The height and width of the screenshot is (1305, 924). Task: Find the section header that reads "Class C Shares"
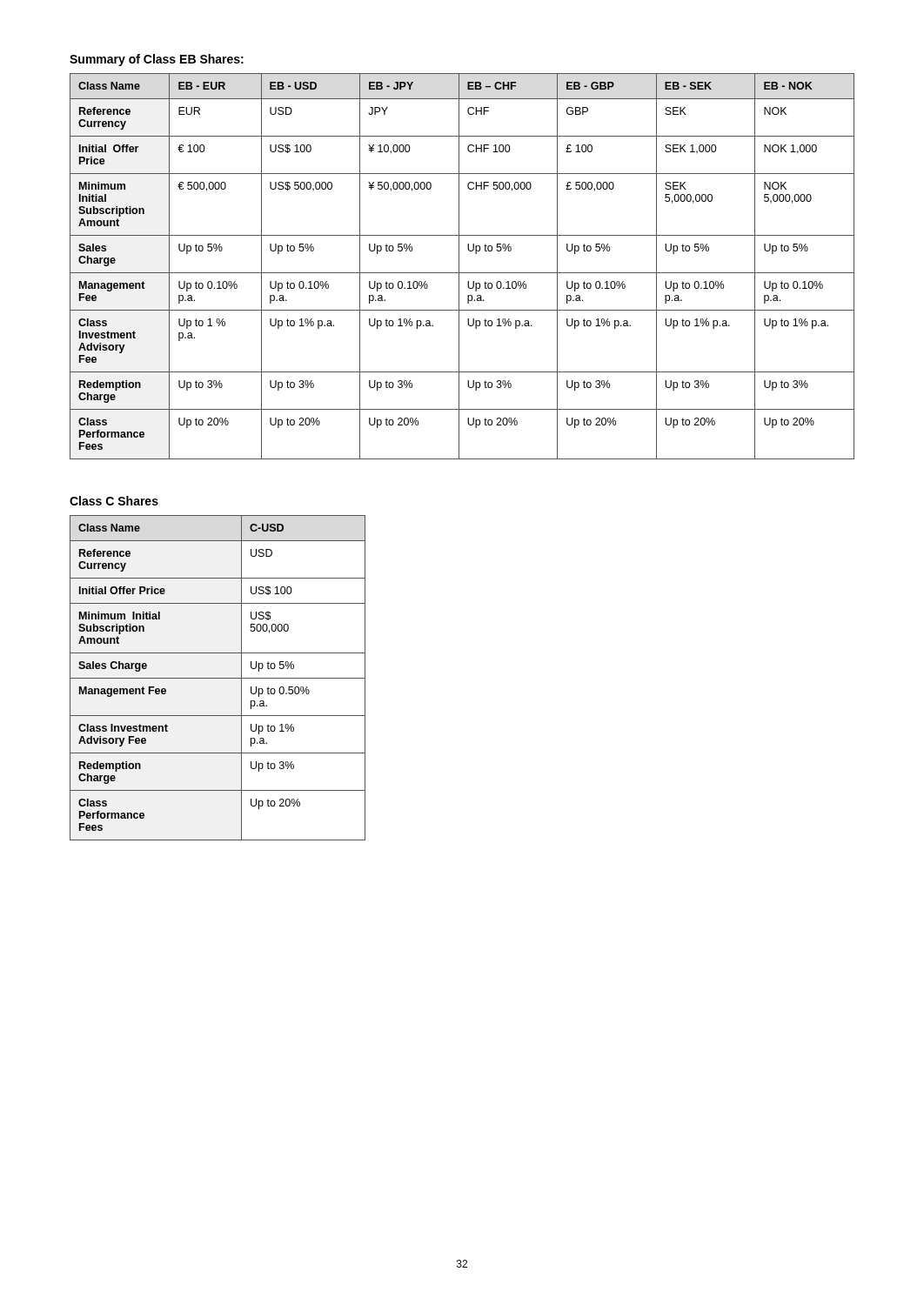point(114,501)
